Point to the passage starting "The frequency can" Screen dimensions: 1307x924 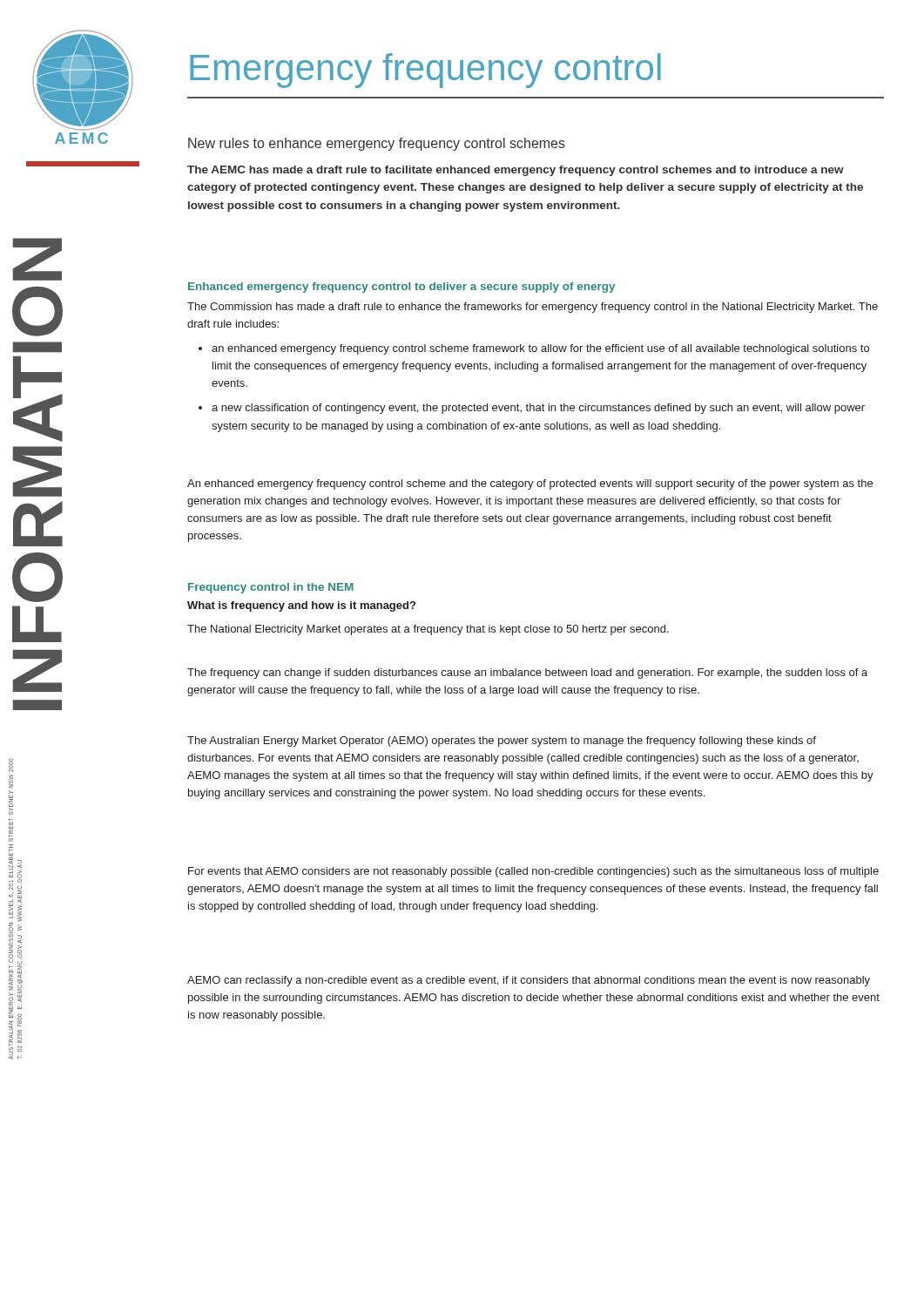(536, 682)
